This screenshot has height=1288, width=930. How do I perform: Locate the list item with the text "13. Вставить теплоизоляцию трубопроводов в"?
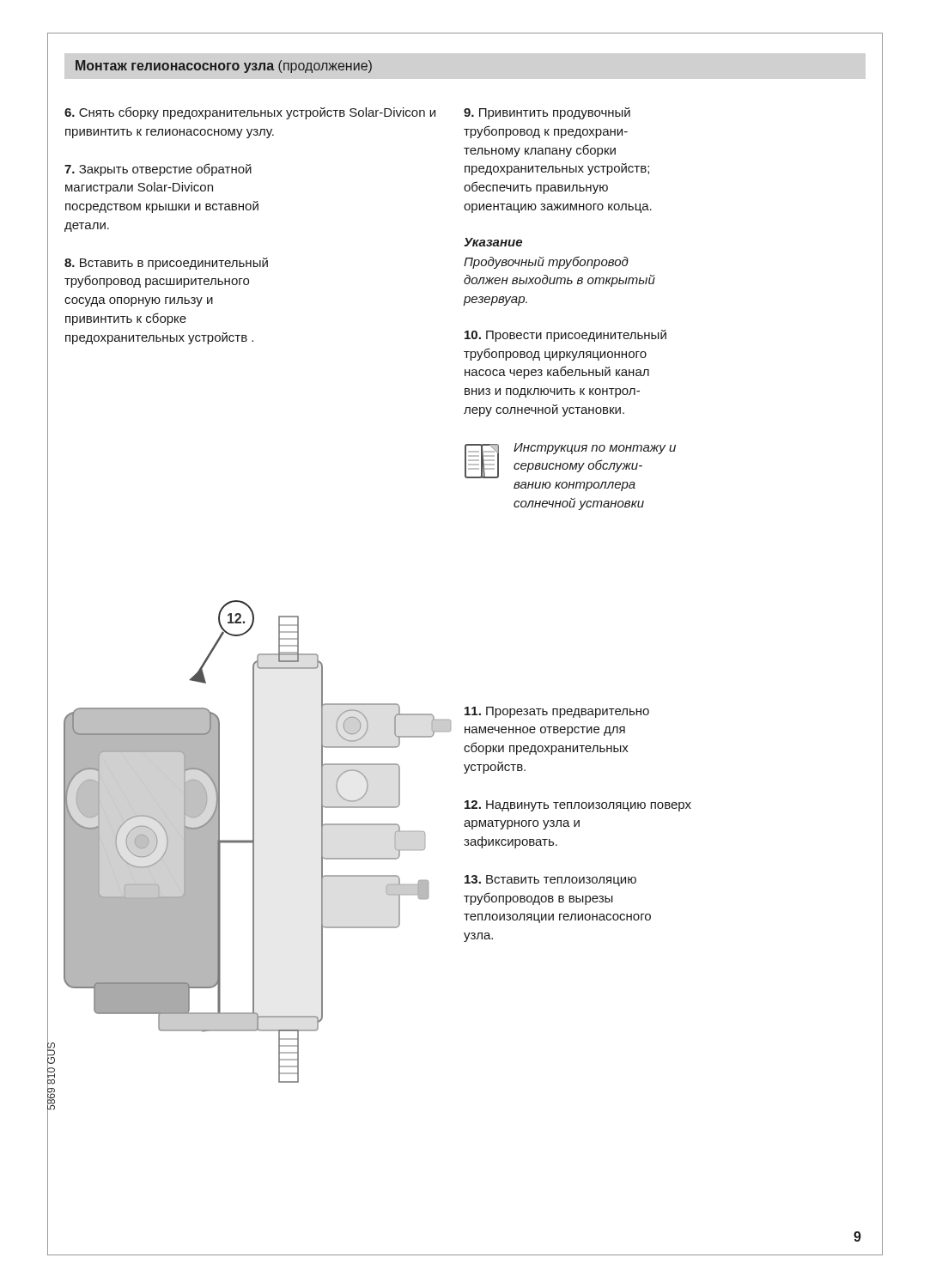[x=558, y=907]
